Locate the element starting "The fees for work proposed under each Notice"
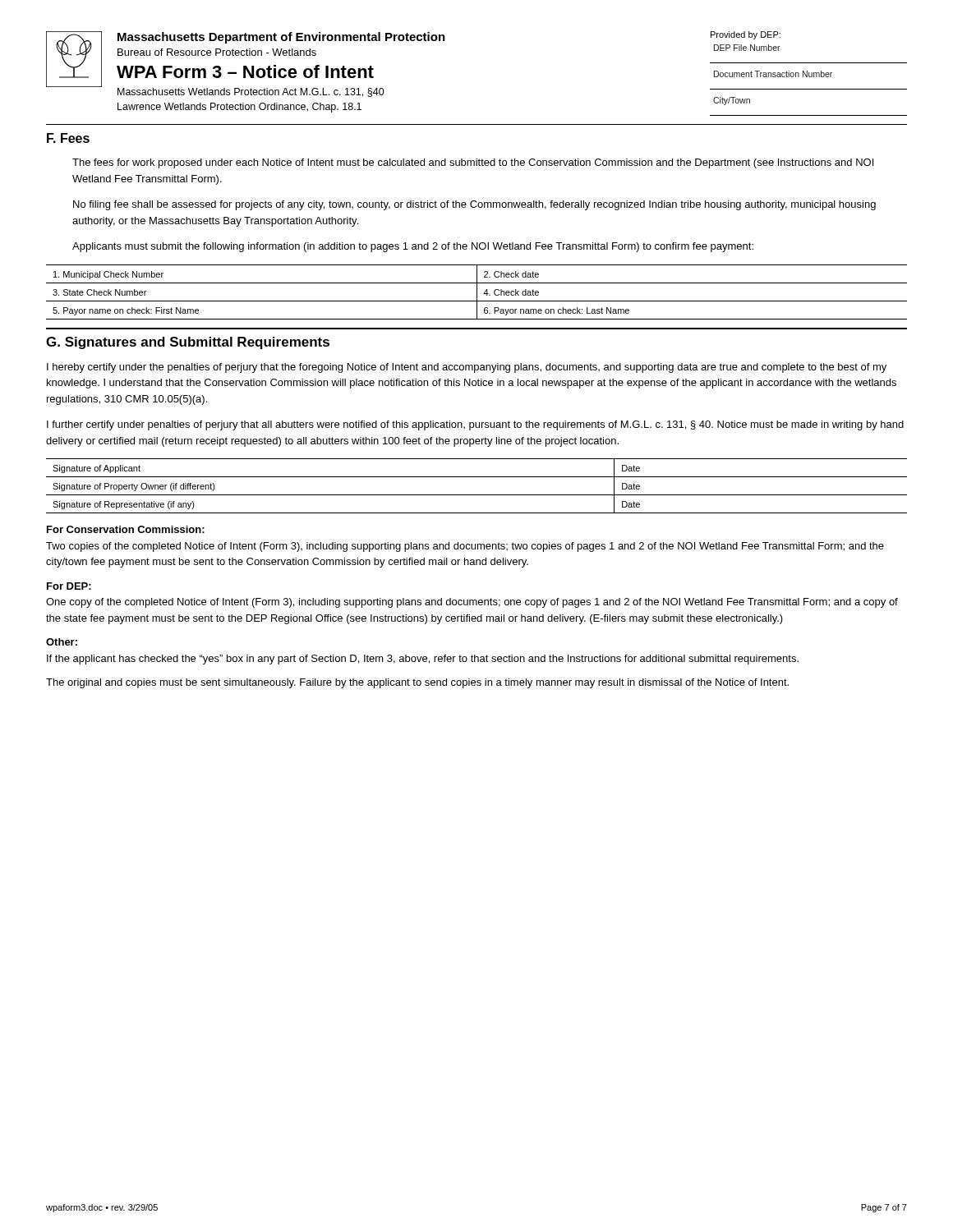Image resolution: width=953 pixels, height=1232 pixels. click(x=473, y=170)
